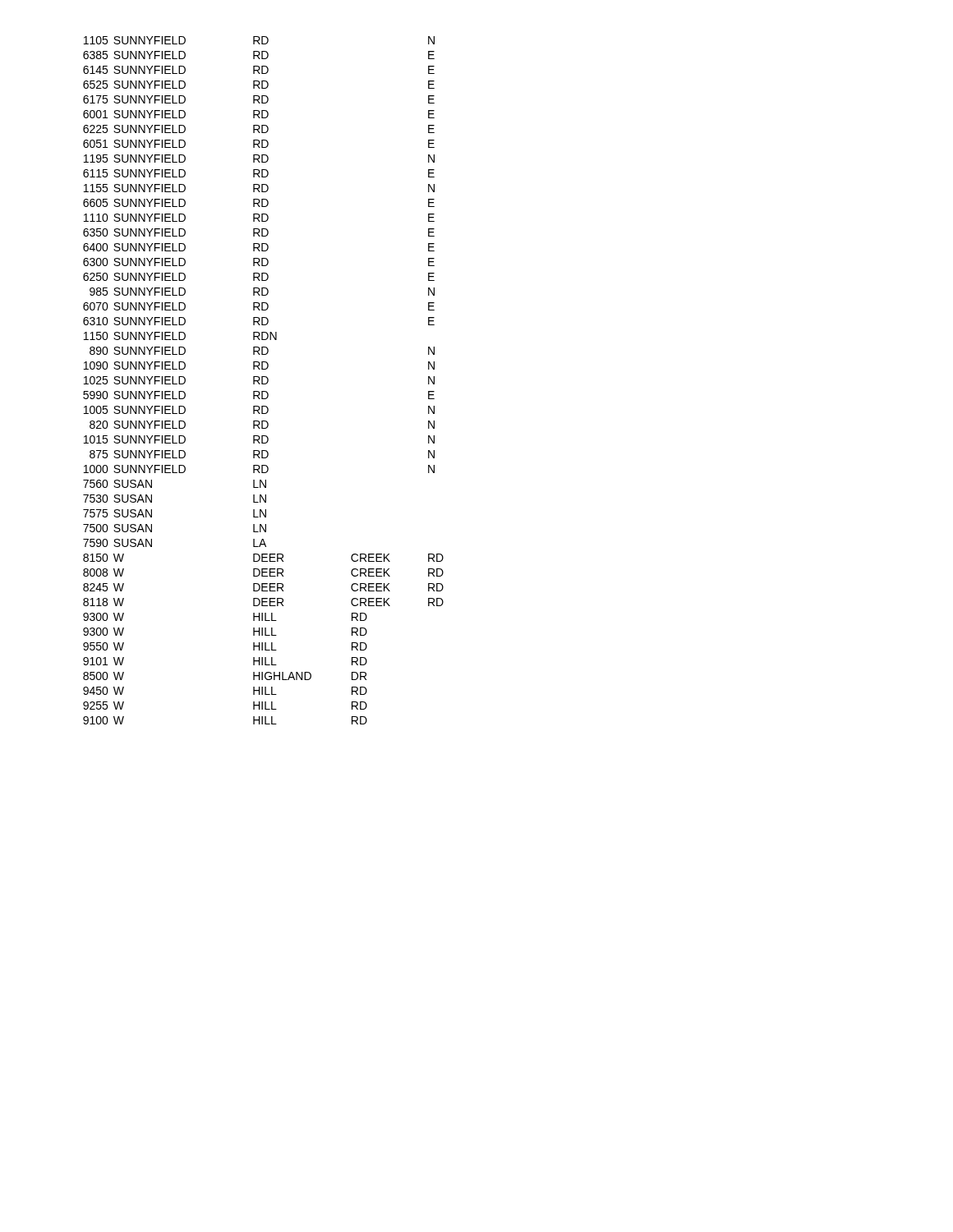Viewport: 953px width, 1232px height.
Task: Click on the table containing "8245"
Action: [255, 380]
